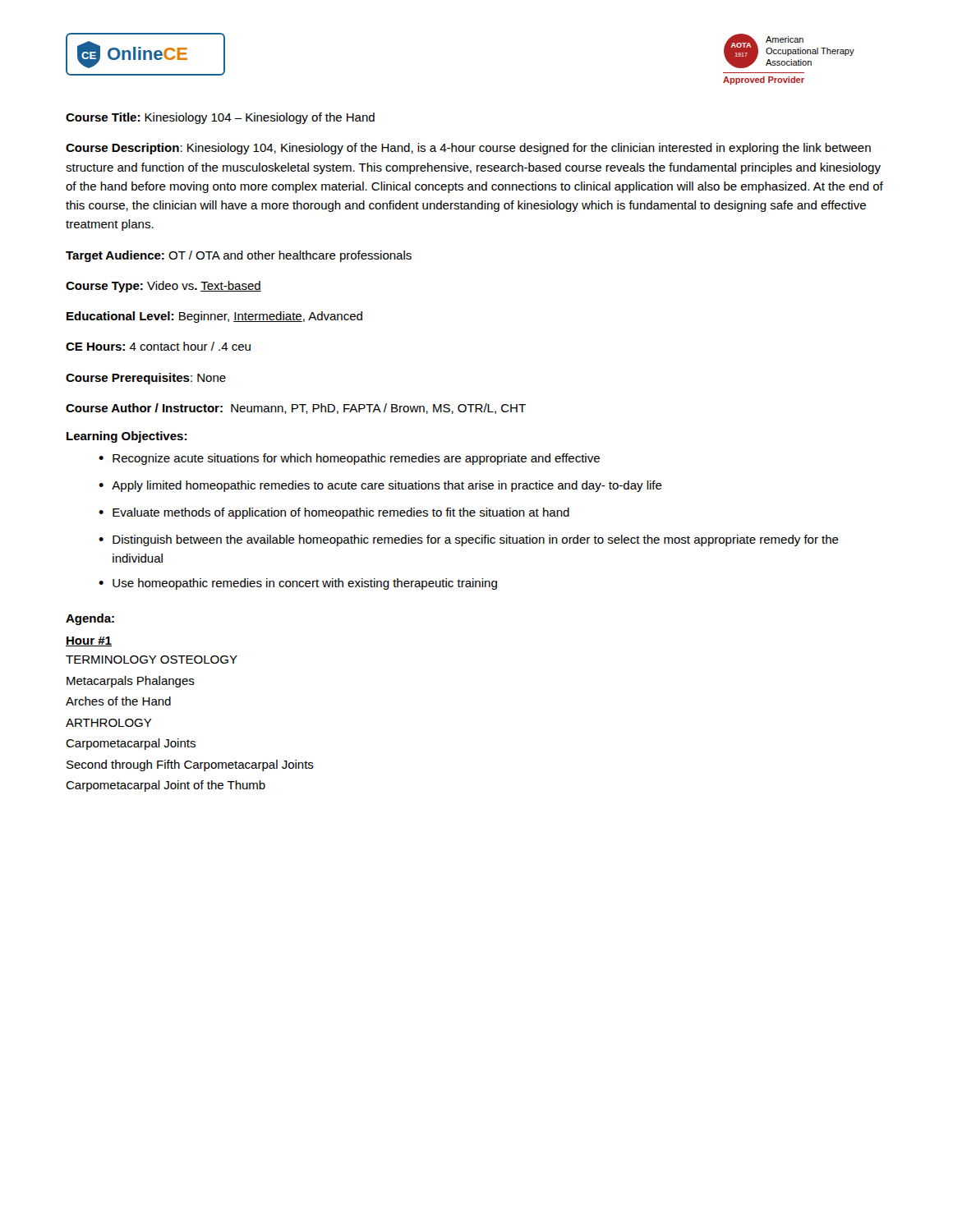The height and width of the screenshot is (1232, 953).
Task: Point to the text block starting "Learning Objectives:"
Action: [127, 436]
